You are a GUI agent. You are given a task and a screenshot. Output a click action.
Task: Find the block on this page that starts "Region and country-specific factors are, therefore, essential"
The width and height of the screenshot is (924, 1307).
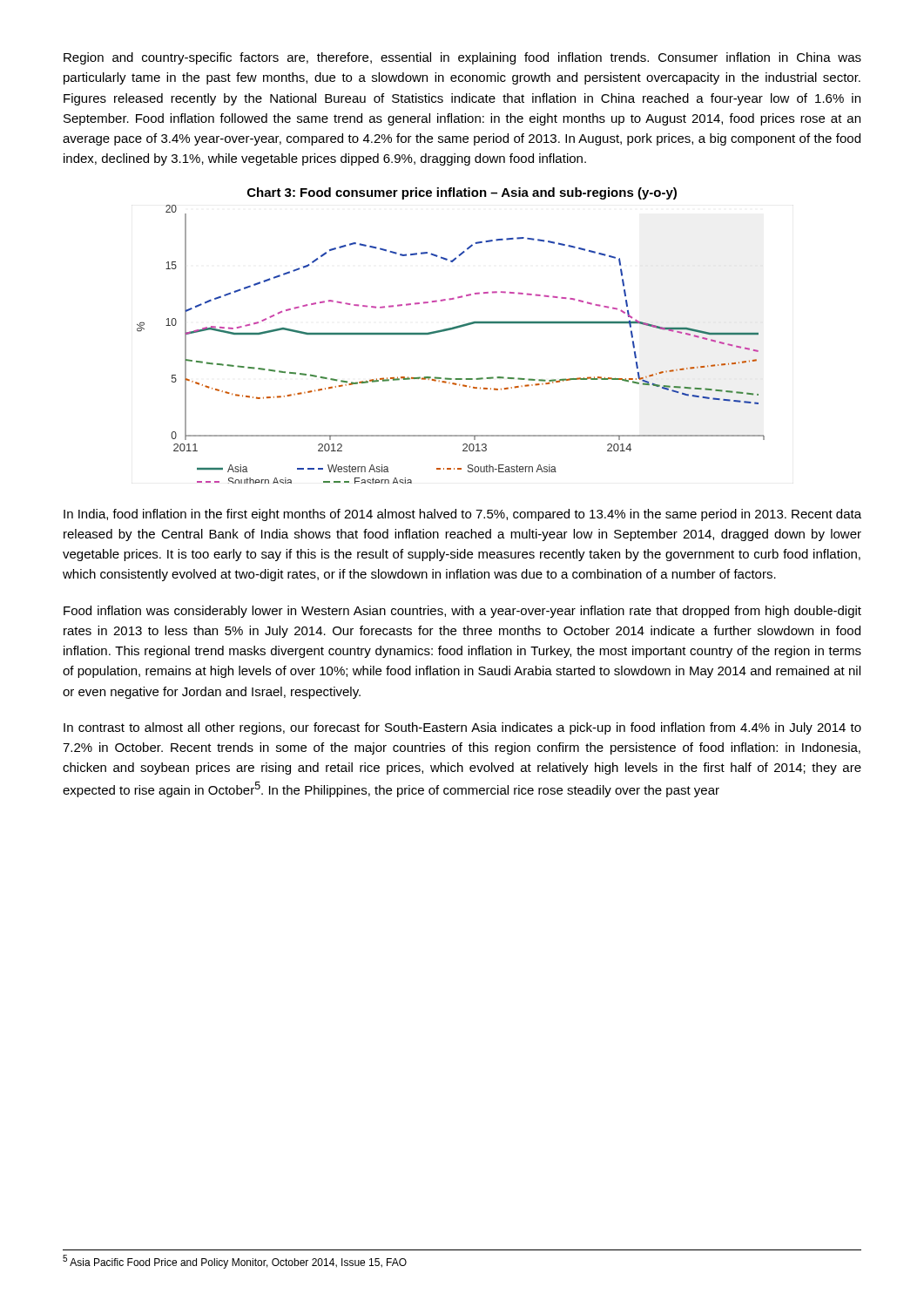click(462, 108)
